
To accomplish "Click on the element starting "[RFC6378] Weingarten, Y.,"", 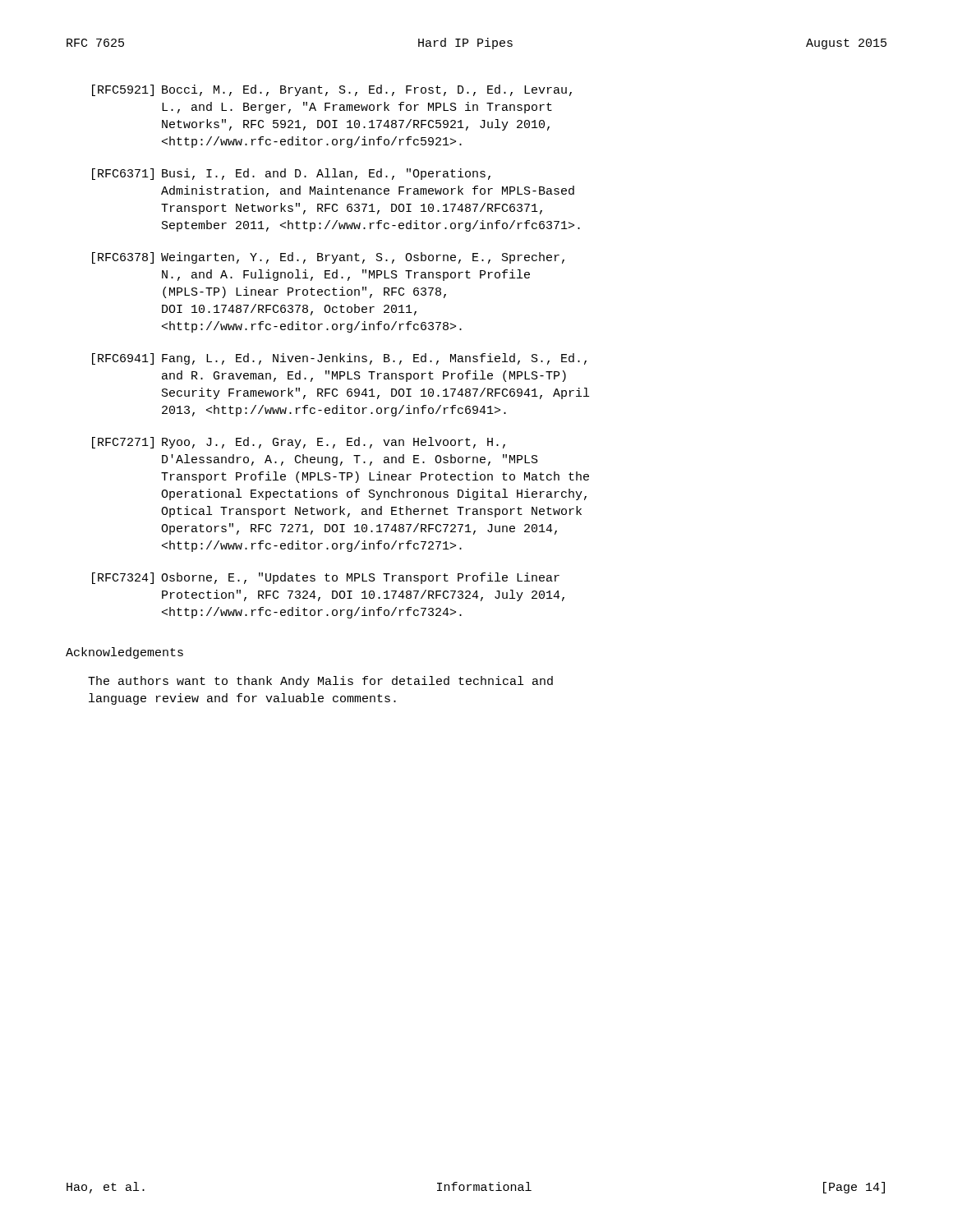I will tap(328, 258).
